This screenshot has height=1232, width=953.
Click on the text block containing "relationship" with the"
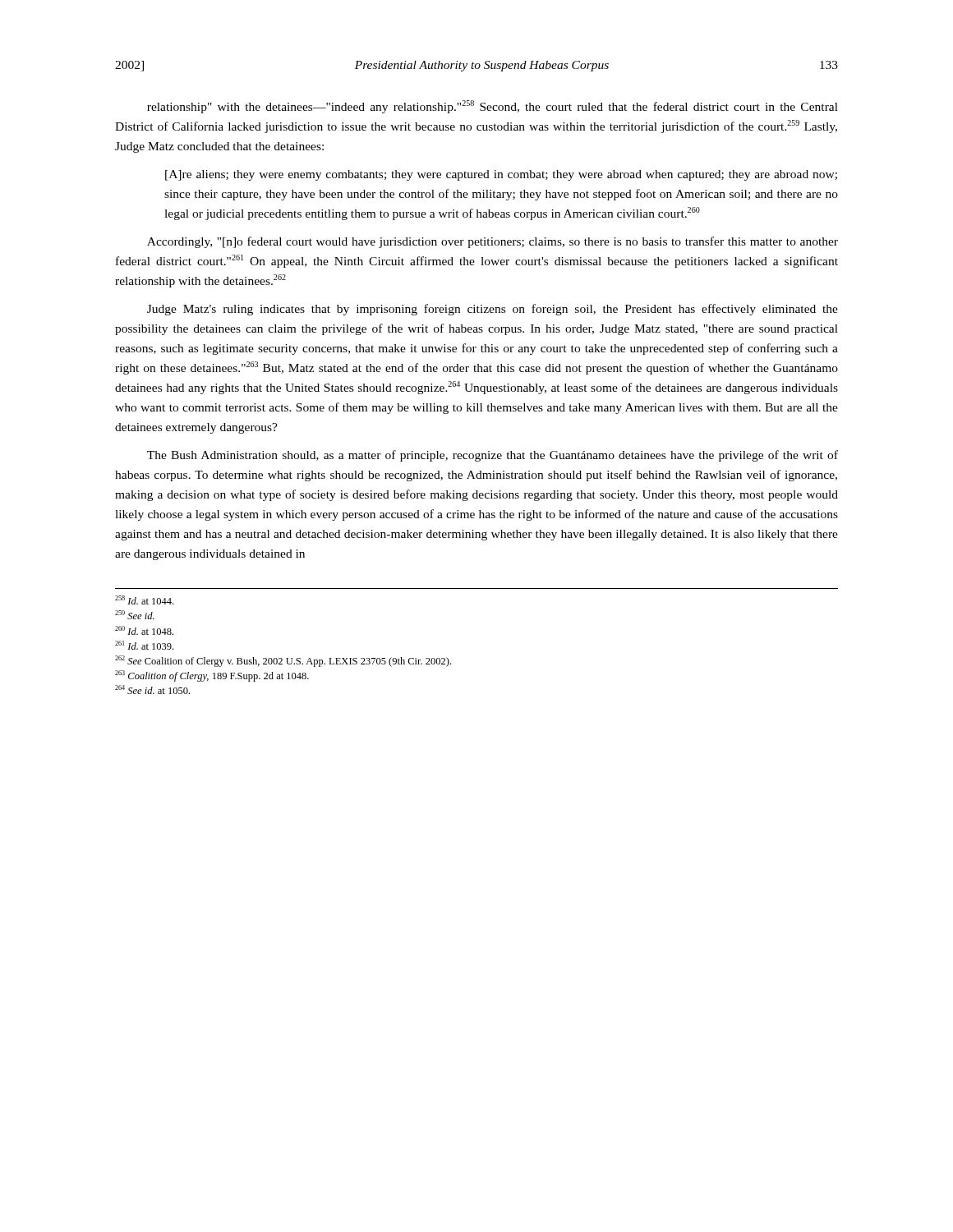click(476, 126)
